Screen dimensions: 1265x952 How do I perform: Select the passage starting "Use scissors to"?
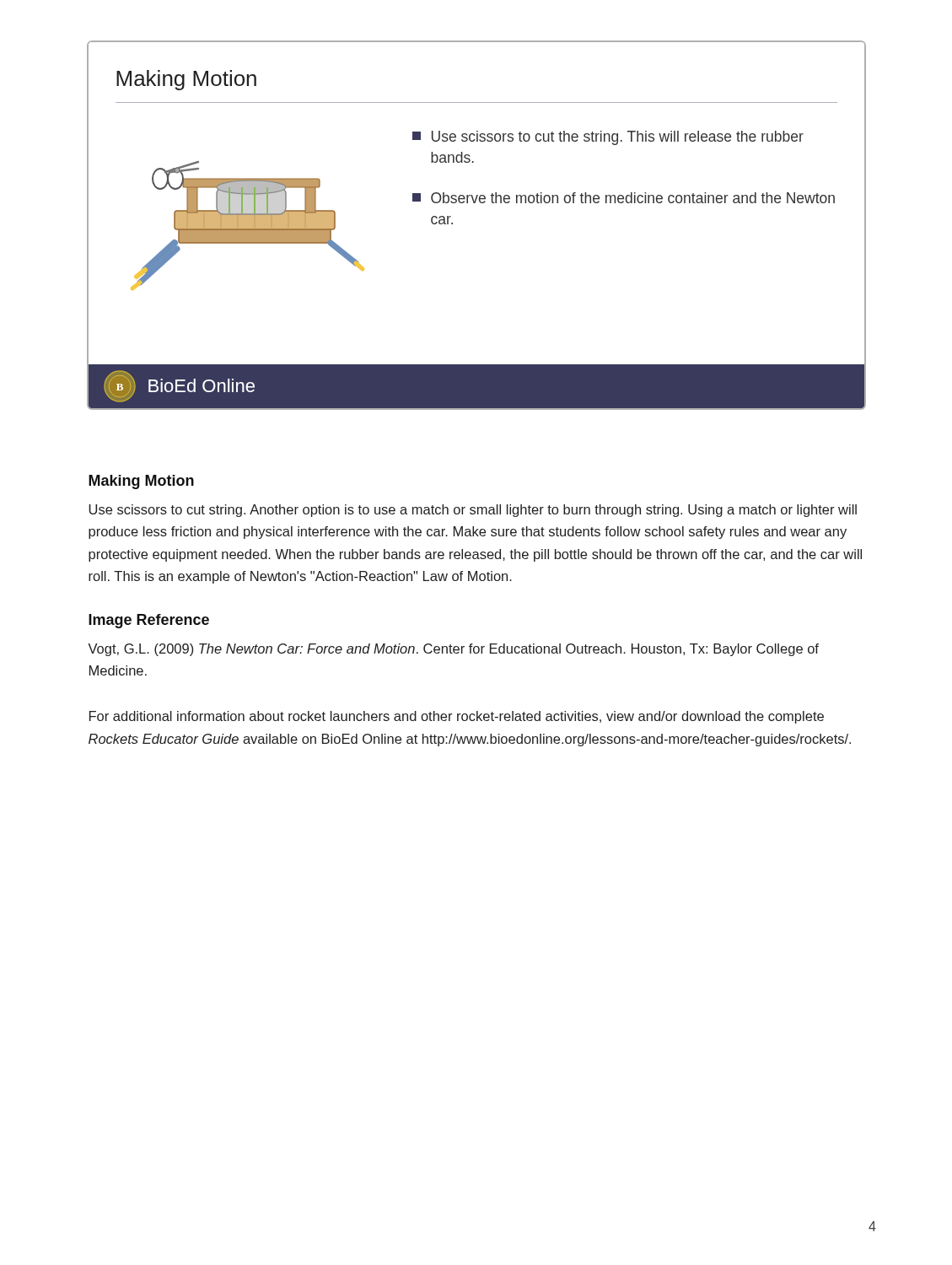click(x=476, y=543)
